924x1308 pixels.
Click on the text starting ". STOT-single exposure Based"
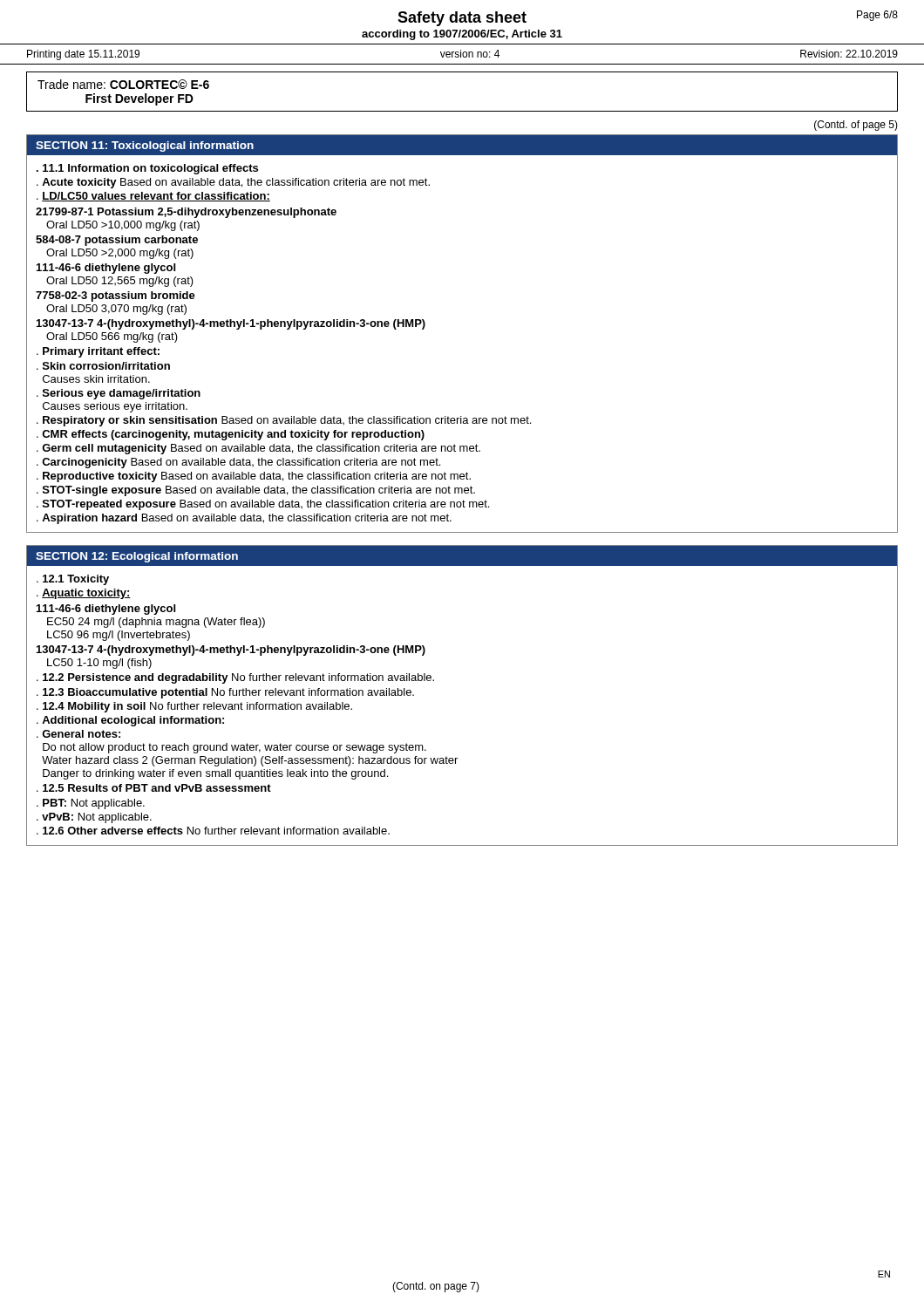click(256, 490)
